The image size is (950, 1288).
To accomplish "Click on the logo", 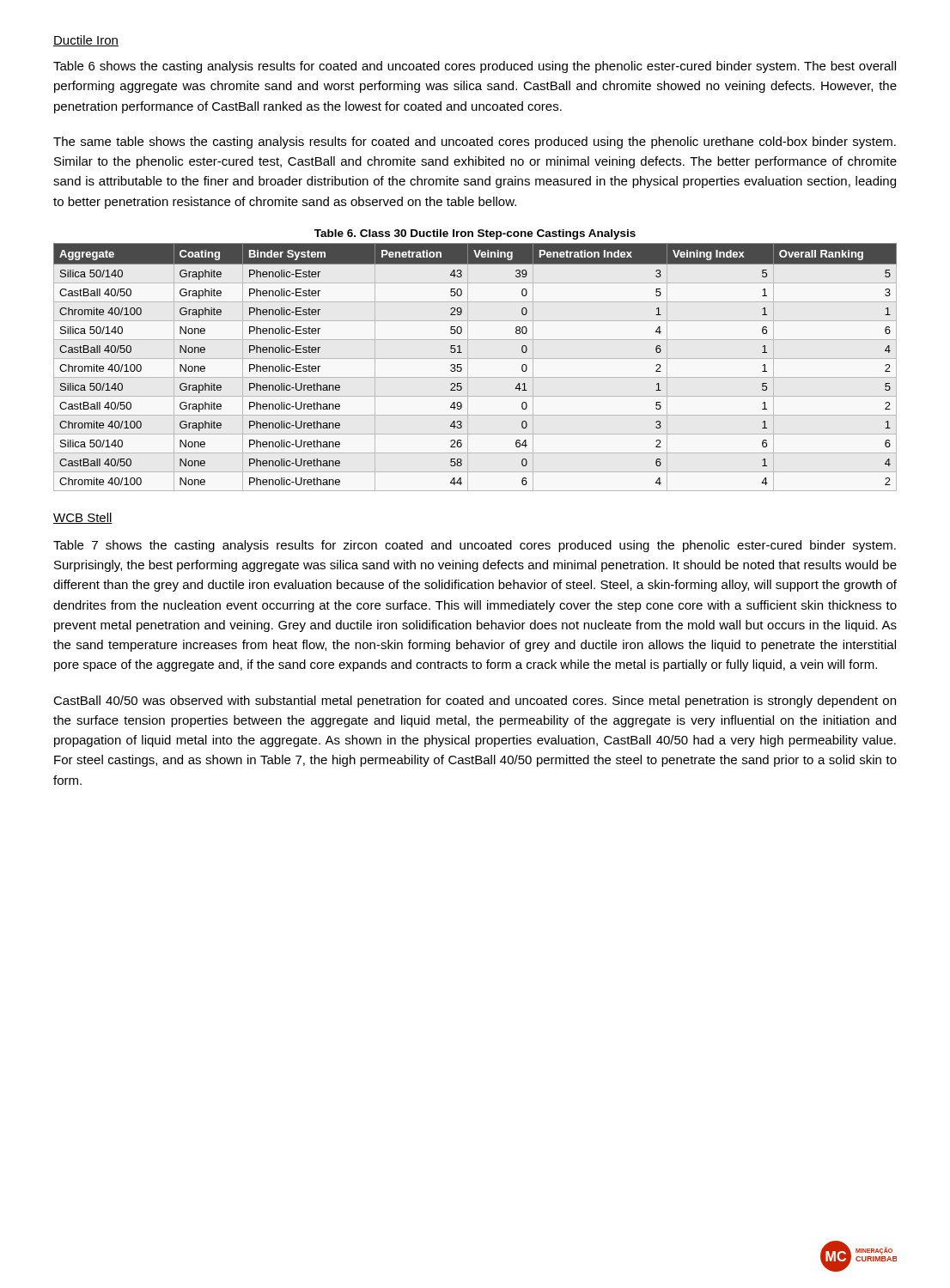I will click(x=858, y=1256).
